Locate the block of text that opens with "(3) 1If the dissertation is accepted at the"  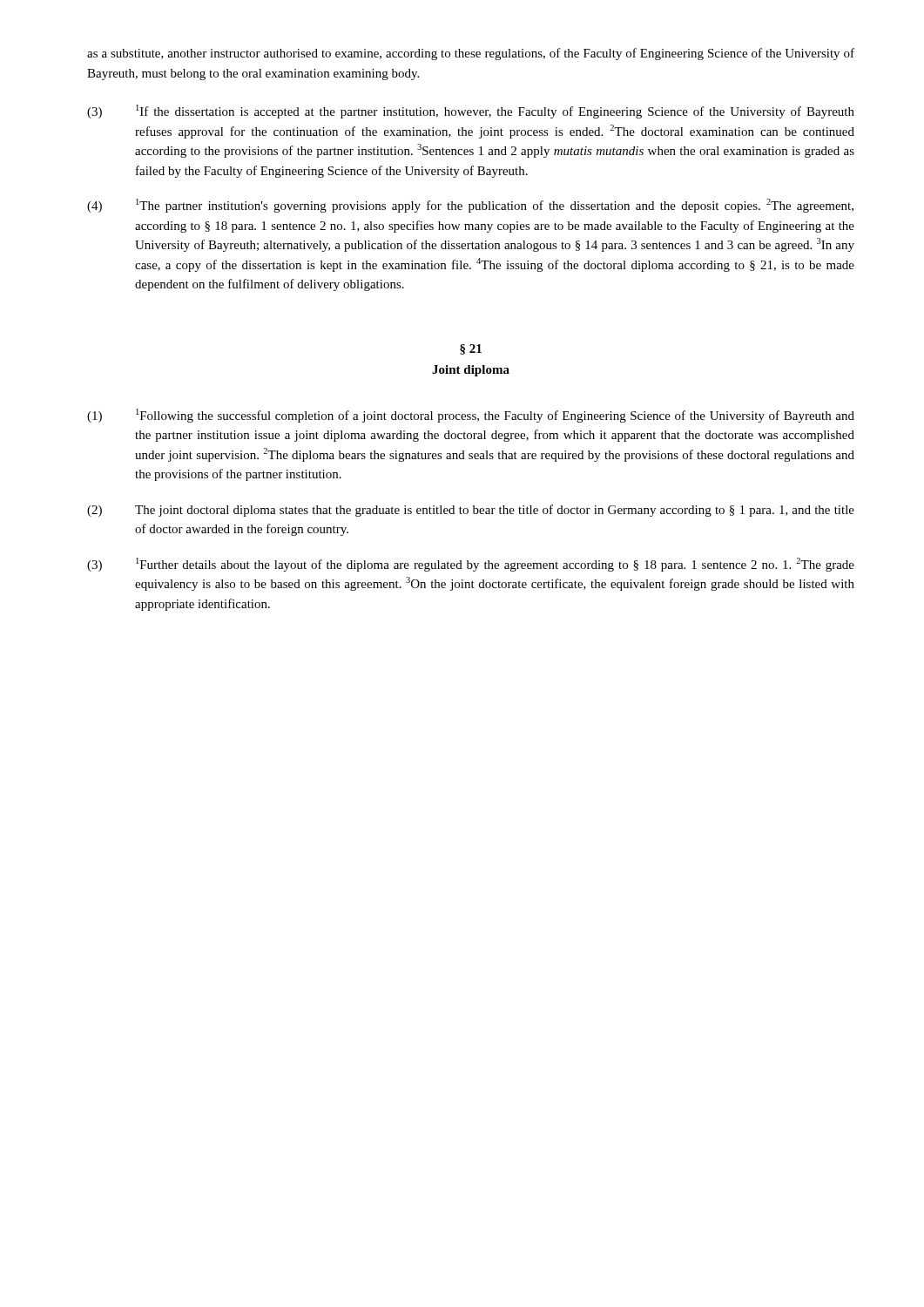tap(471, 141)
